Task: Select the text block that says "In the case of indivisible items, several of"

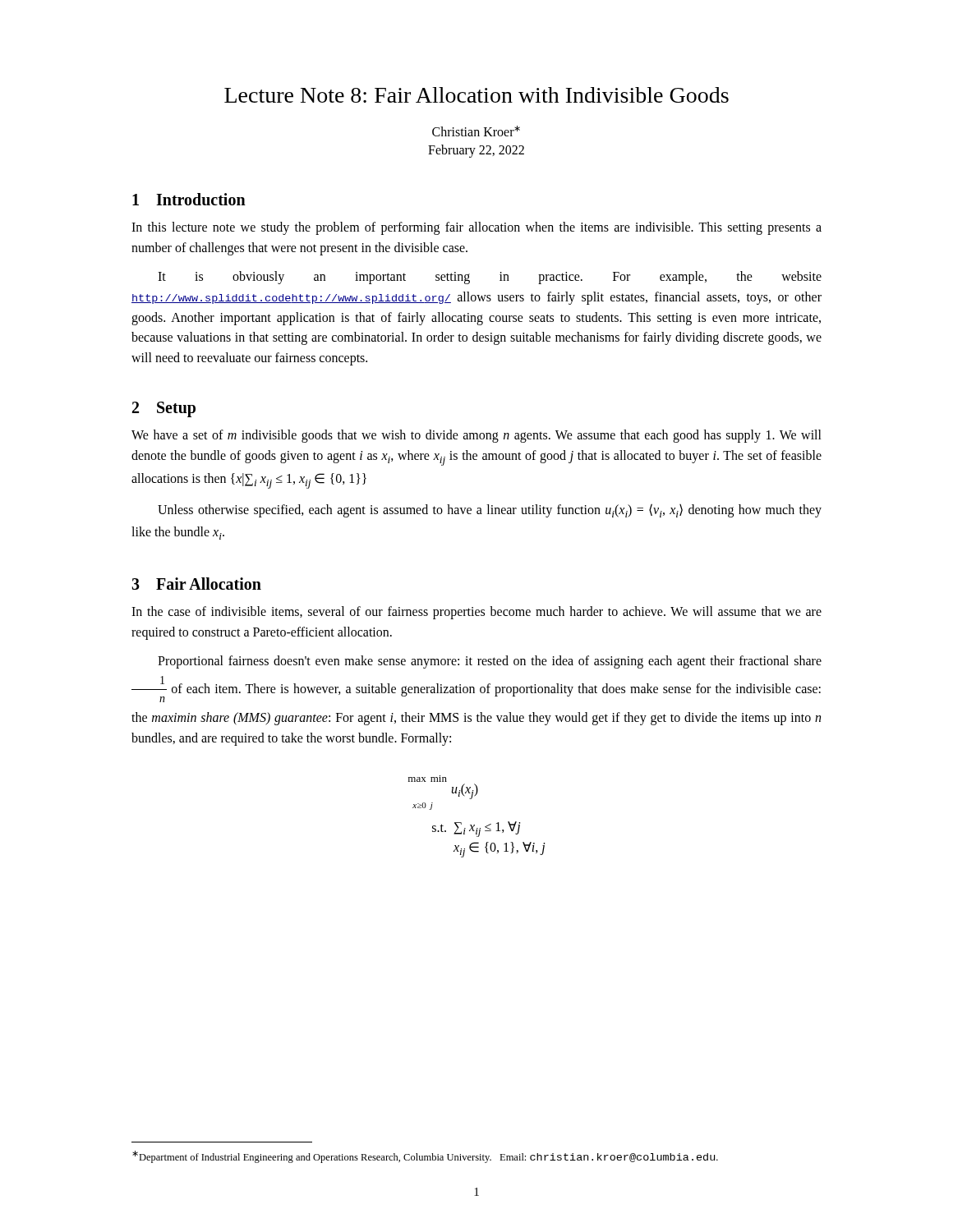Action: [476, 675]
